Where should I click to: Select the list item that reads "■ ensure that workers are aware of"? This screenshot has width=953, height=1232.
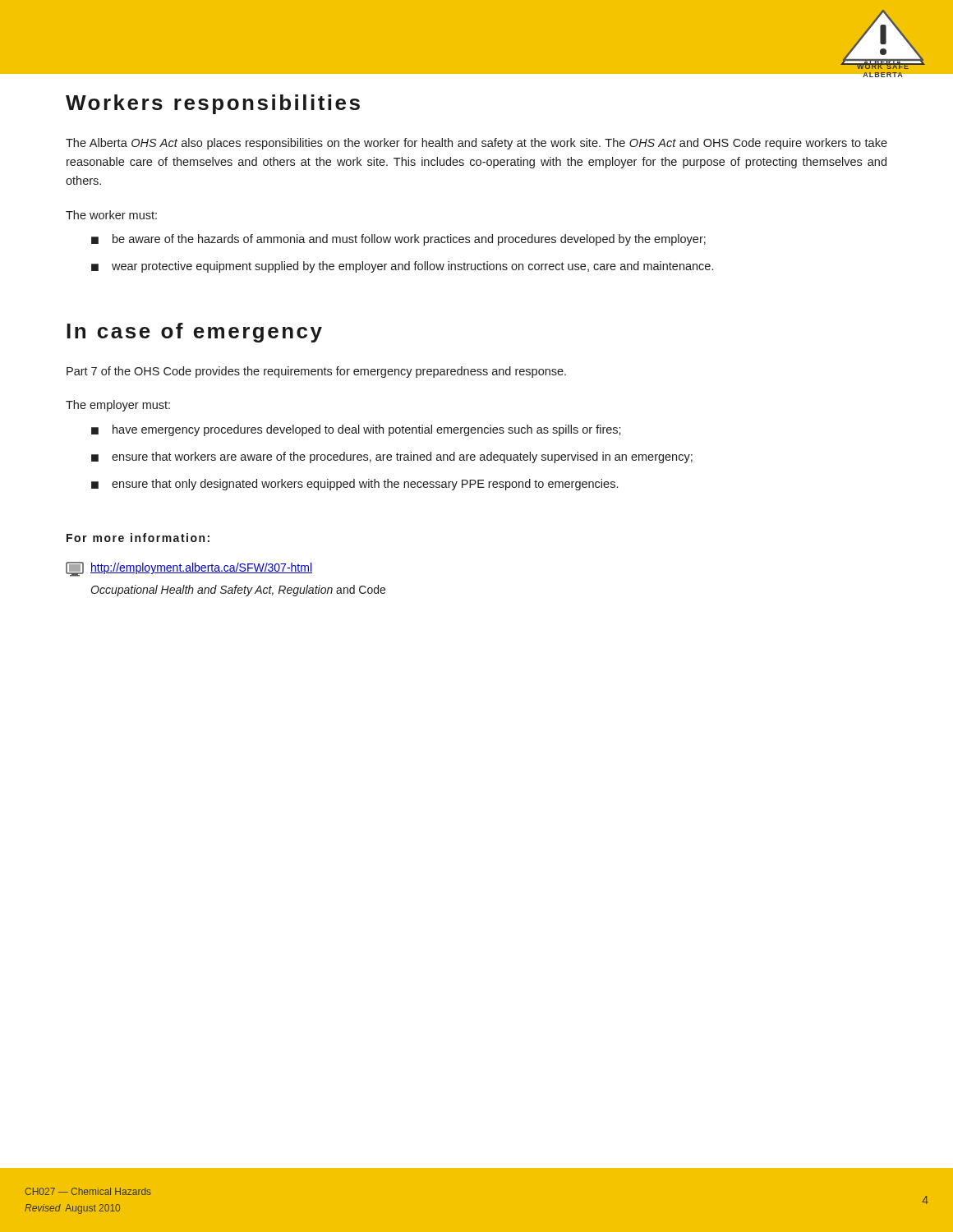pyautogui.click(x=392, y=458)
